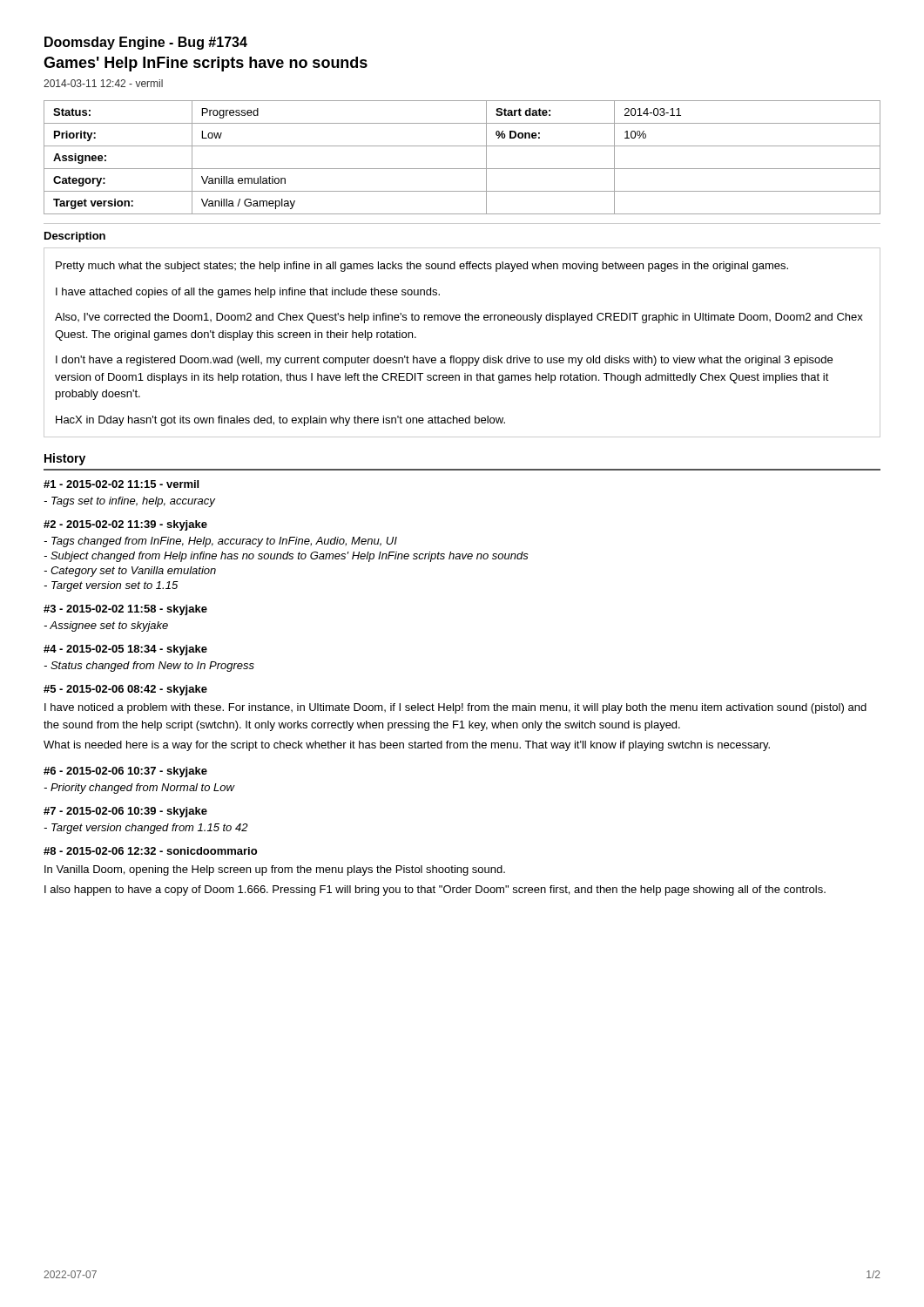The height and width of the screenshot is (1307, 924).
Task: Find the title with the text "Doomsday Engine - Bug #1734"
Action: (x=145, y=42)
